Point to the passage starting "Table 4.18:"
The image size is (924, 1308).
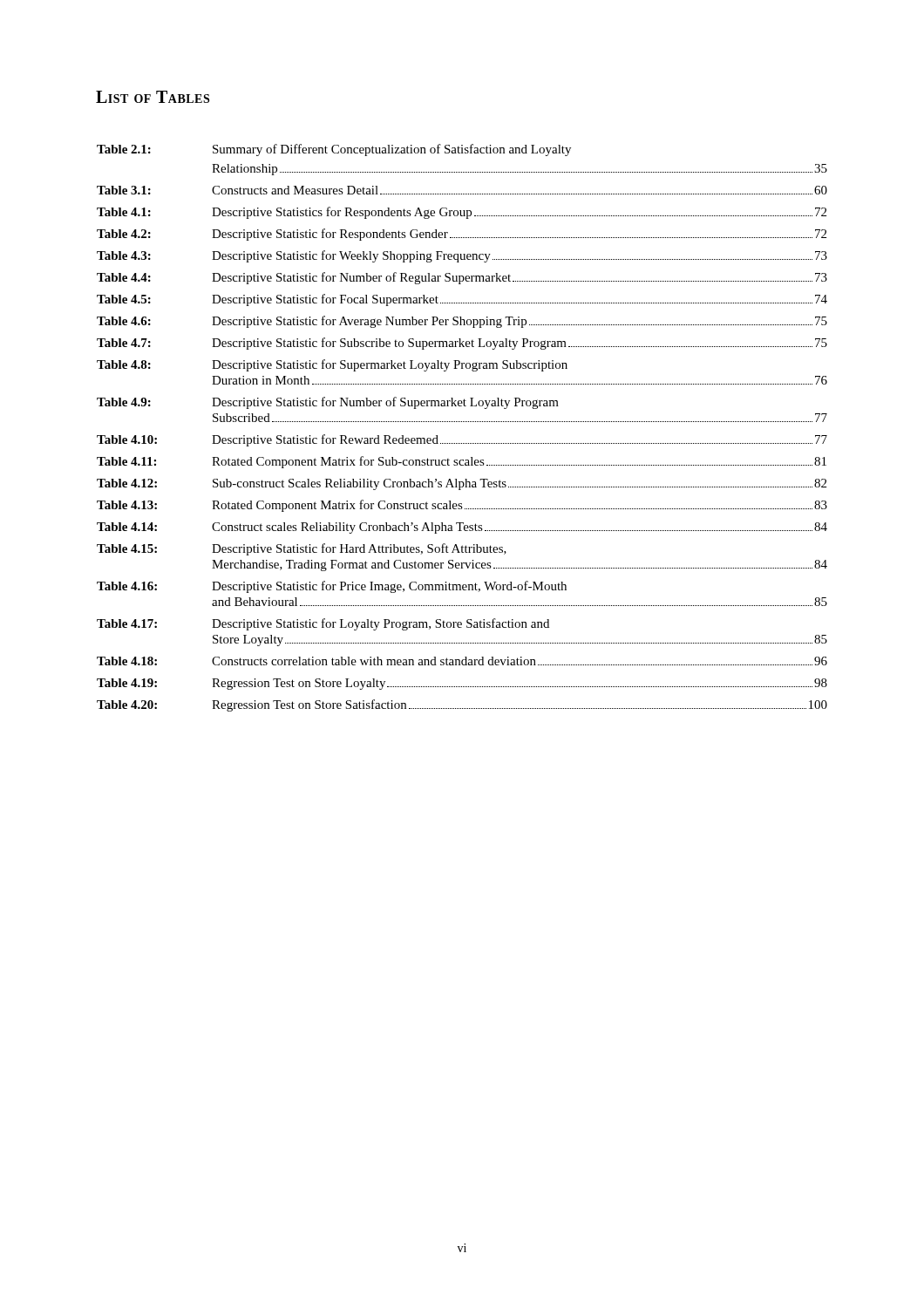click(x=127, y=661)
